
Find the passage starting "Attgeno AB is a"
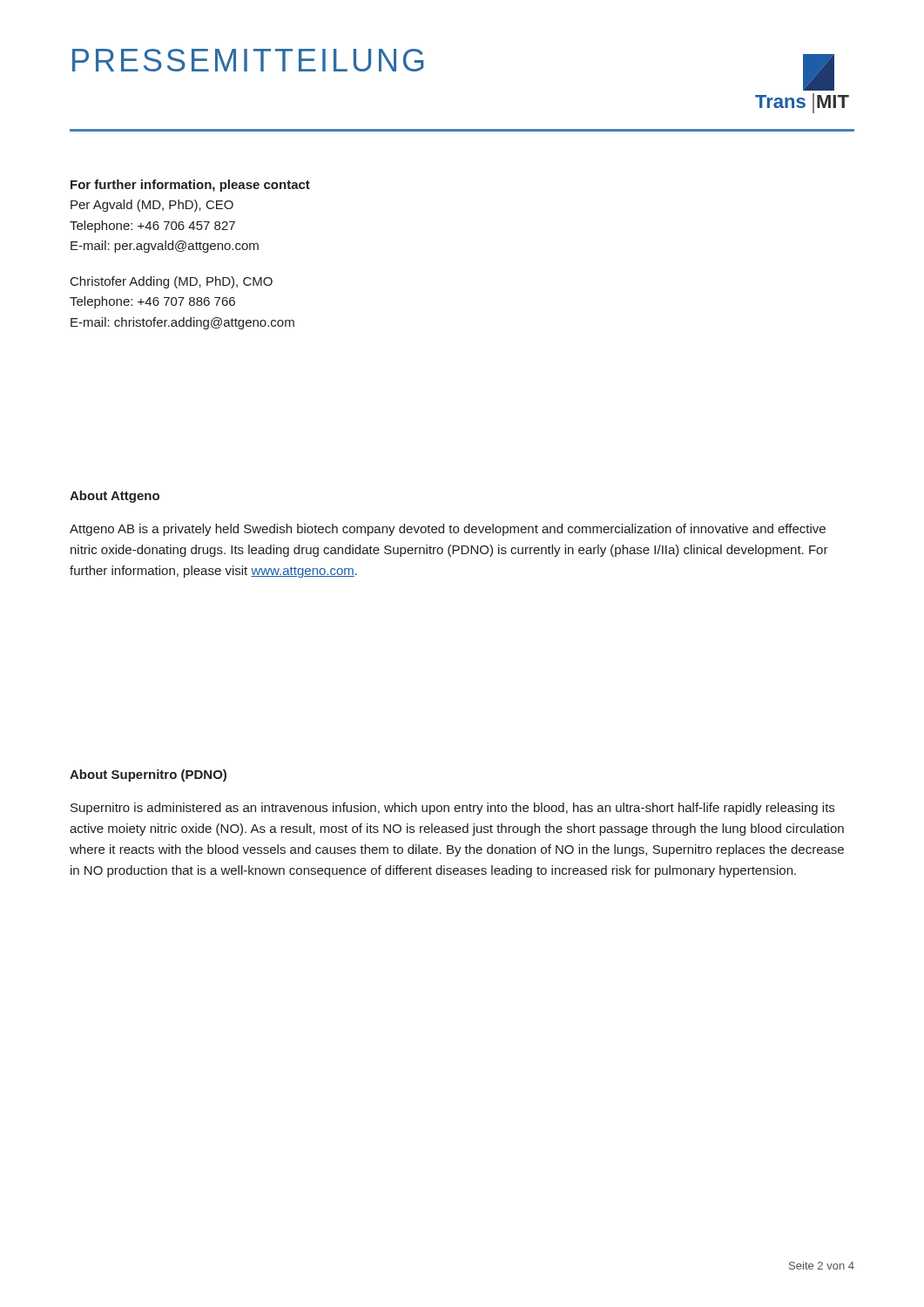pos(462,550)
